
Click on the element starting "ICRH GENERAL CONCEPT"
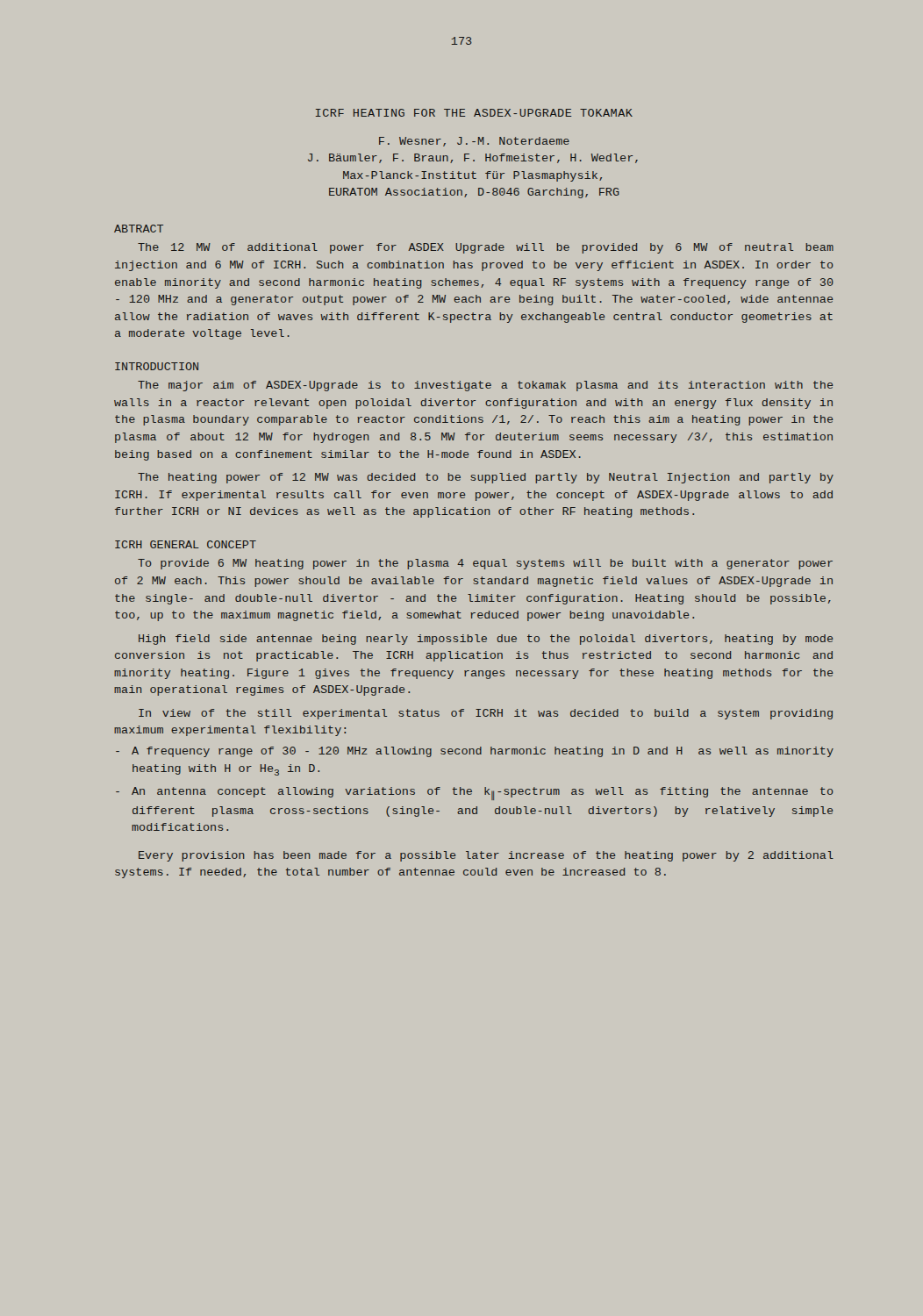click(x=185, y=545)
